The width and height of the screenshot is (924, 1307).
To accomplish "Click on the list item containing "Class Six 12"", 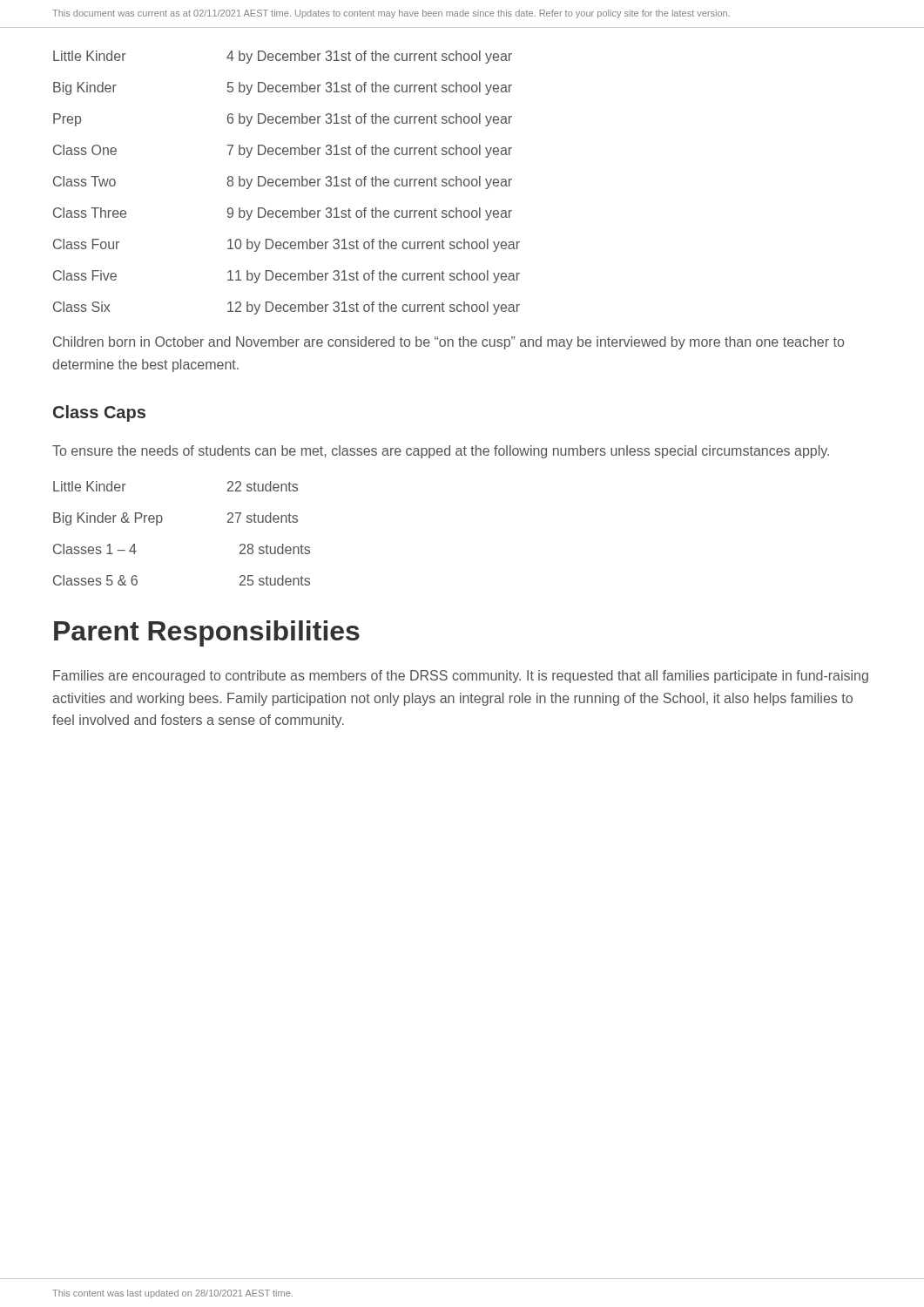I will (x=286, y=308).
